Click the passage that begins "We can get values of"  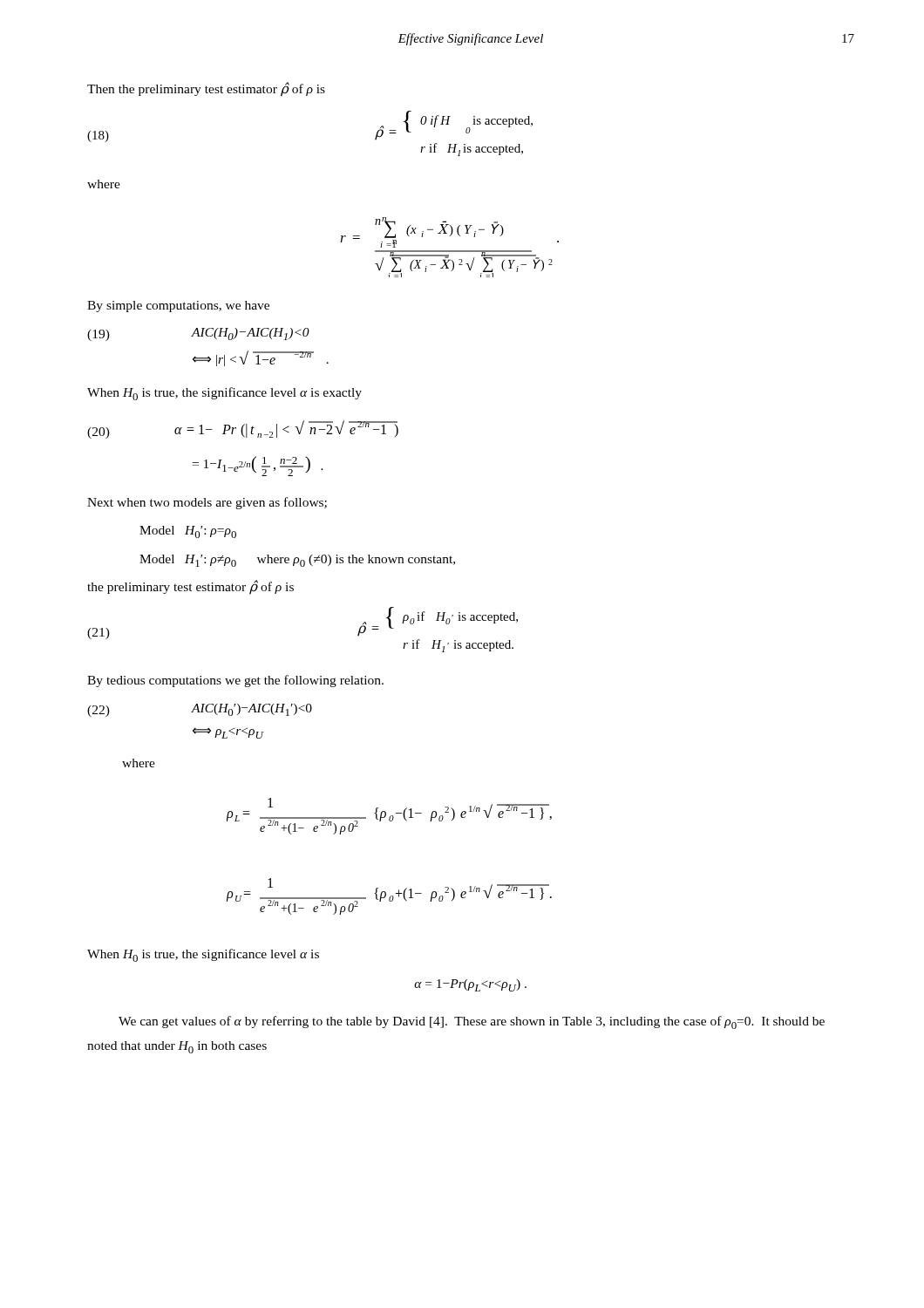456,1034
